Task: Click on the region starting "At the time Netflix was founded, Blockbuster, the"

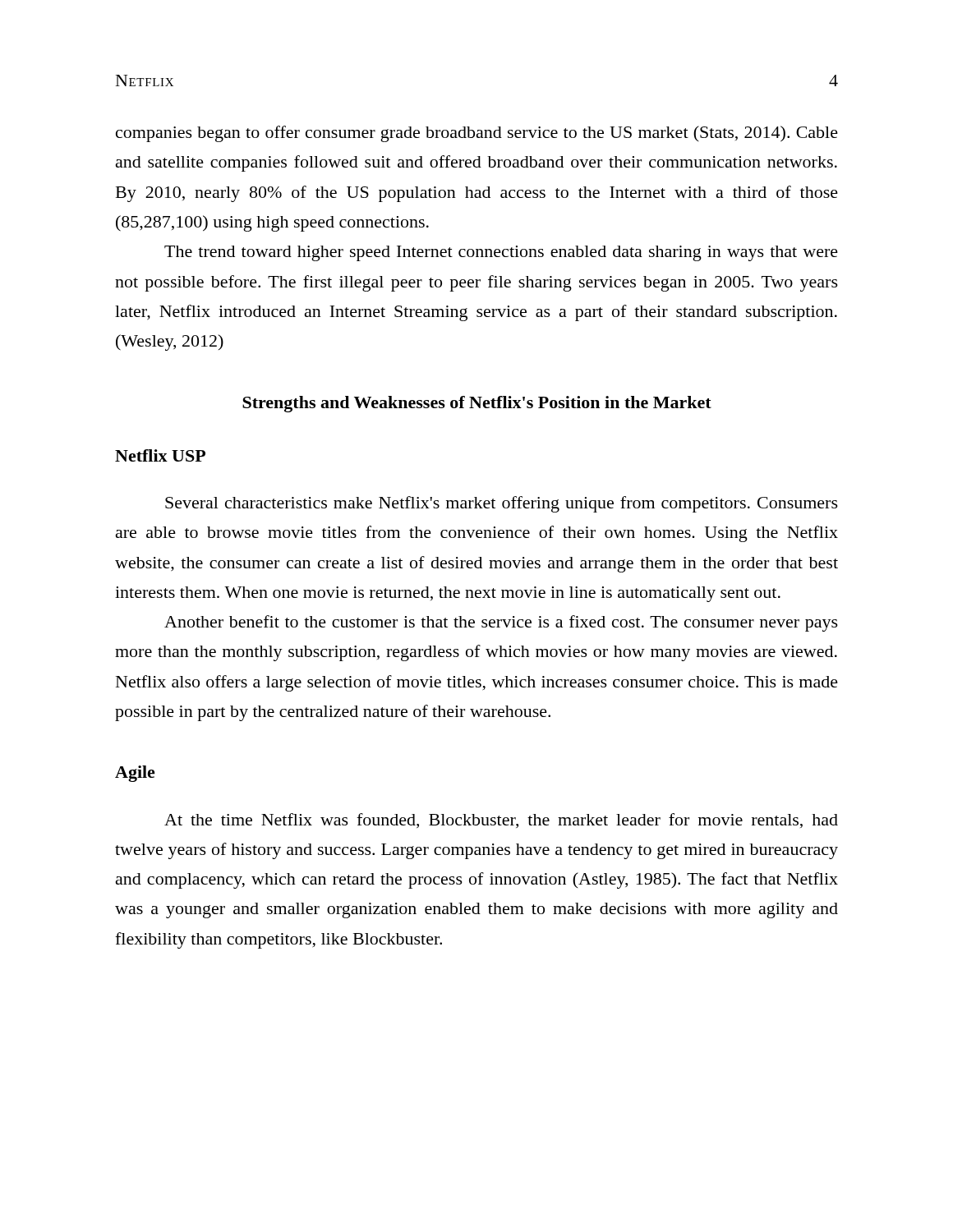Action: pyautogui.click(x=476, y=878)
